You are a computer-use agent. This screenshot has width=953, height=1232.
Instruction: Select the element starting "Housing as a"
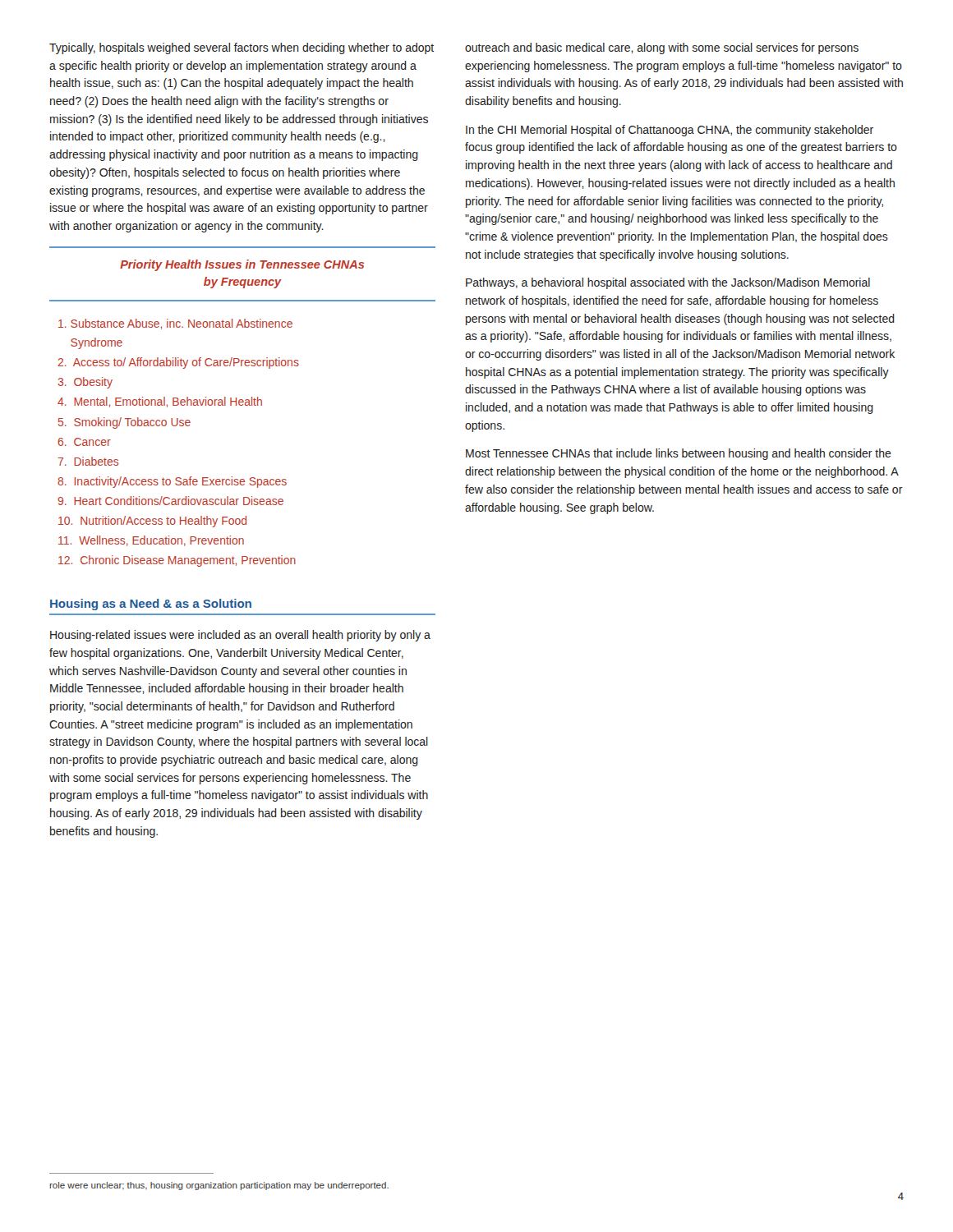tap(242, 606)
